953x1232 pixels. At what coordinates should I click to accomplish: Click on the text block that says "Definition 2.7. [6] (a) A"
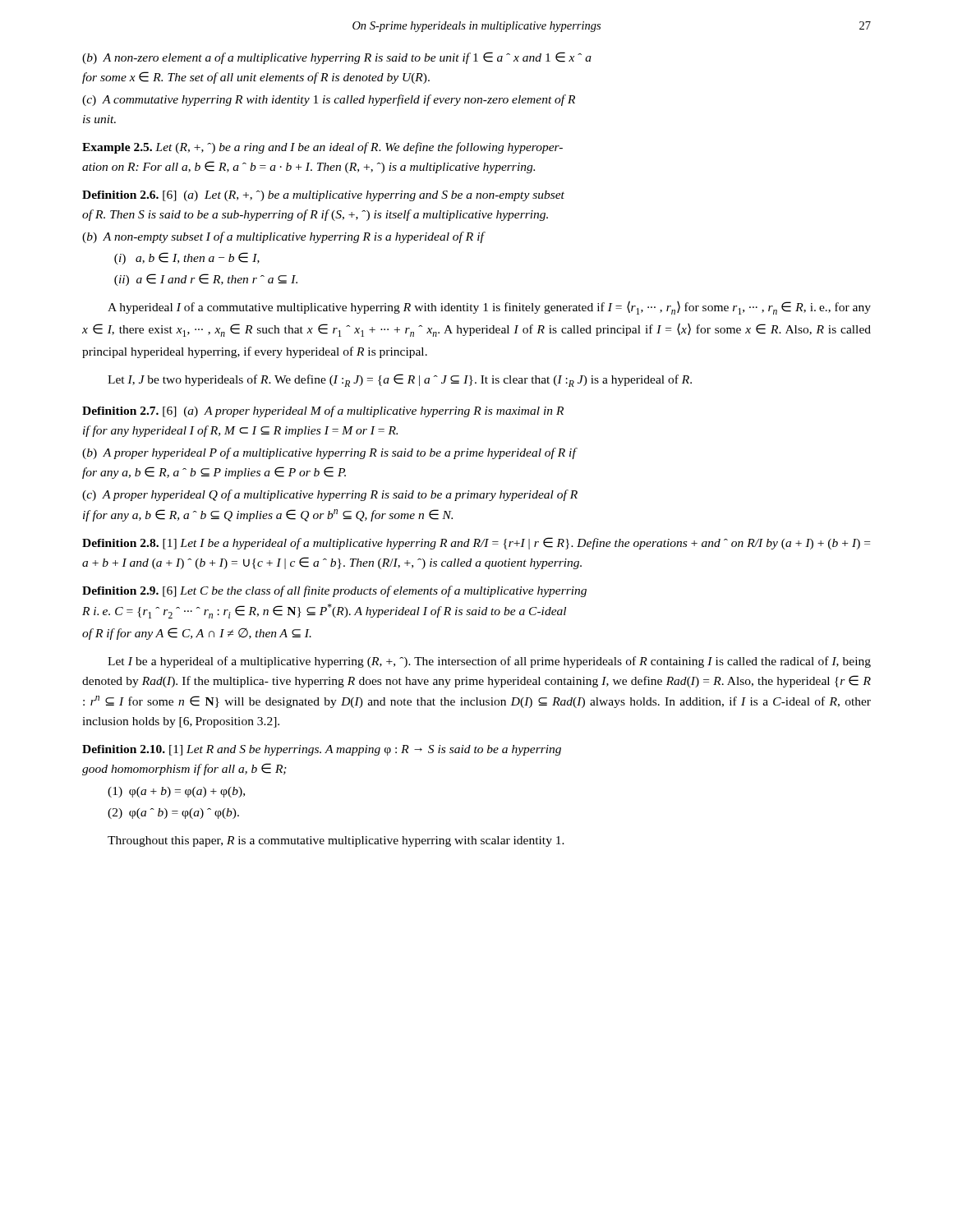(476, 420)
